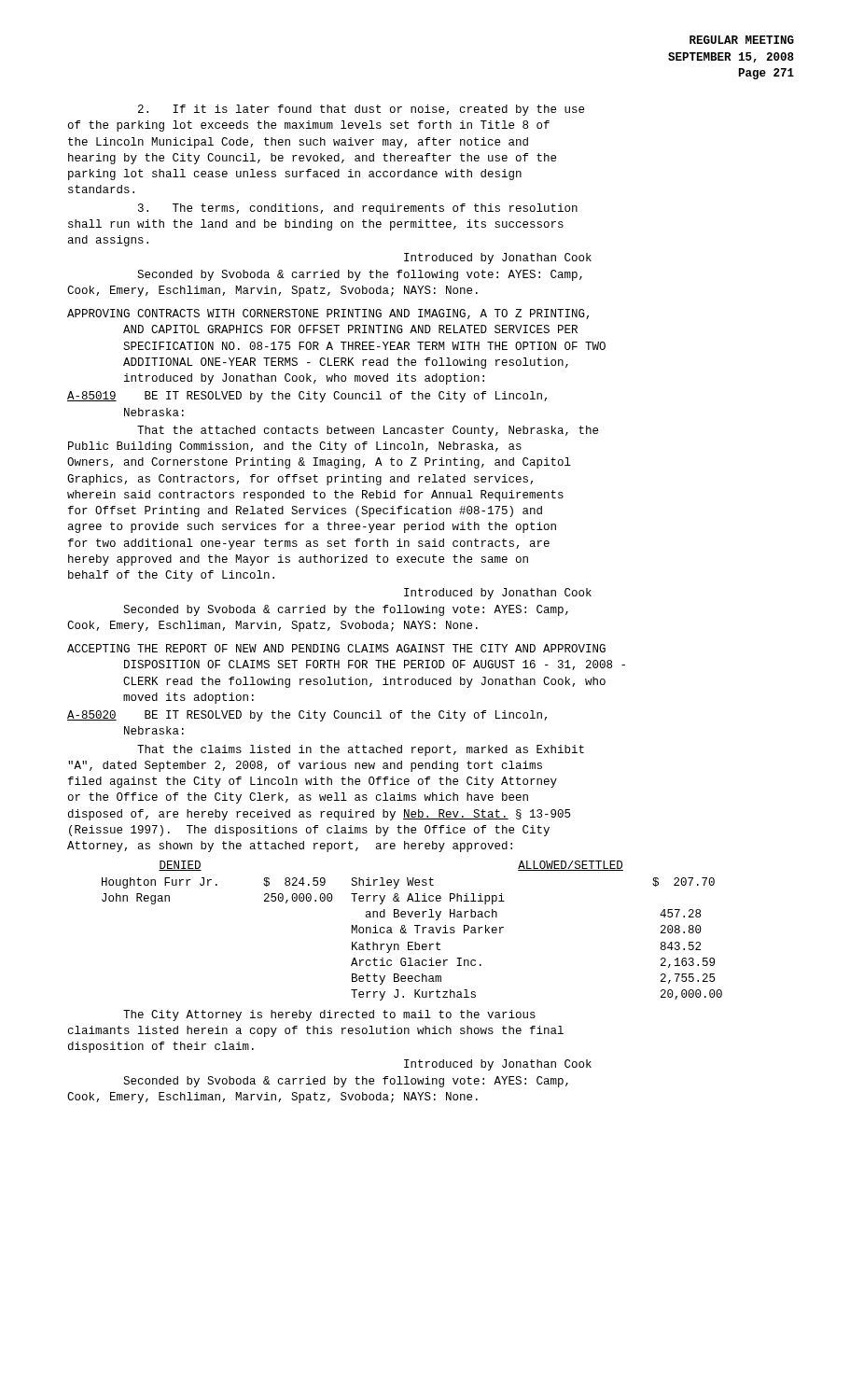Click the passage that begins "A-85019 BE IT RESOLVED by"
Image resolution: width=850 pixels, height=1400 pixels.
(x=309, y=405)
